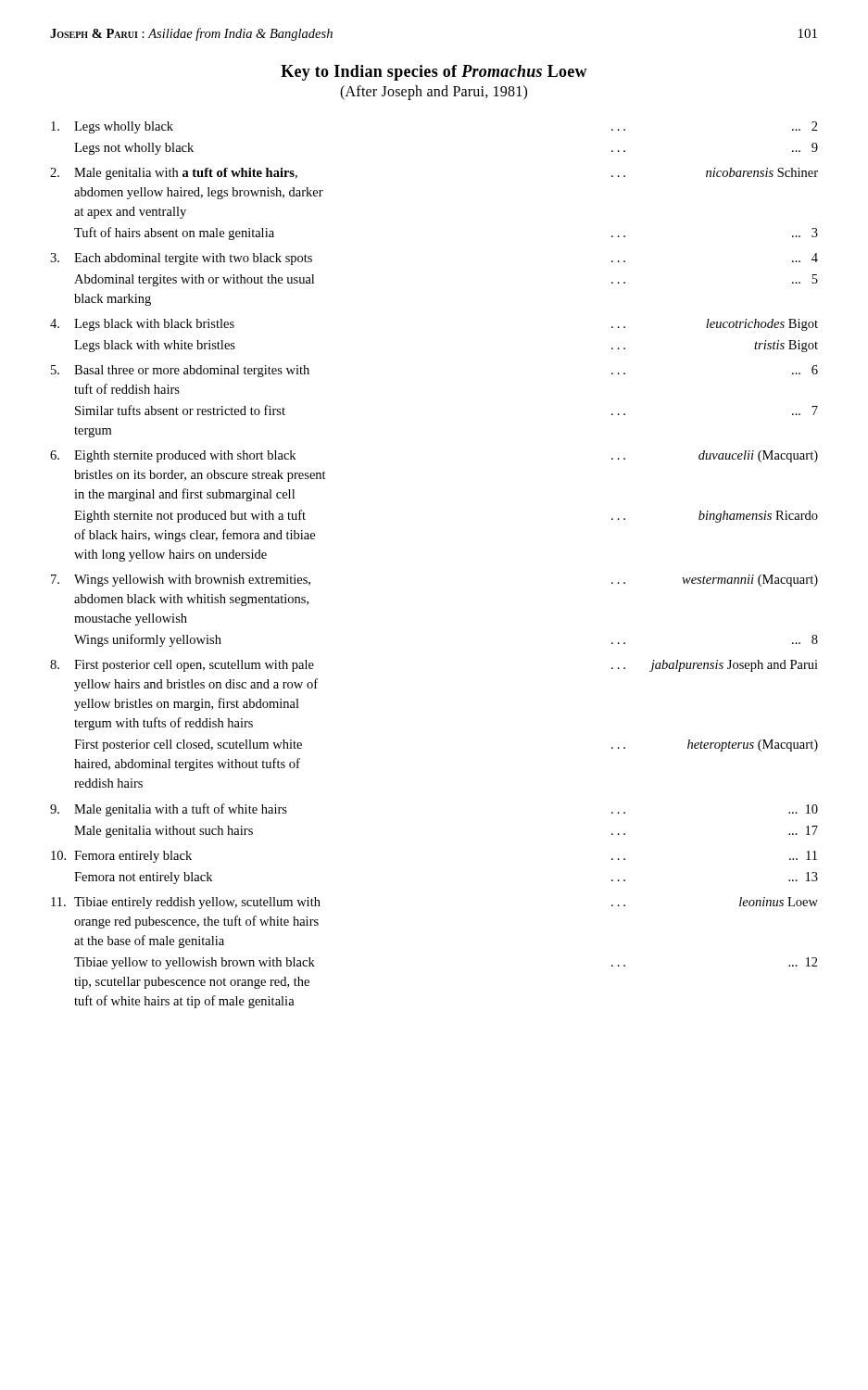Image resolution: width=868 pixels, height=1390 pixels.
Task: Locate the element starting "10. Femora entirely black ..."
Action: point(124,857)
